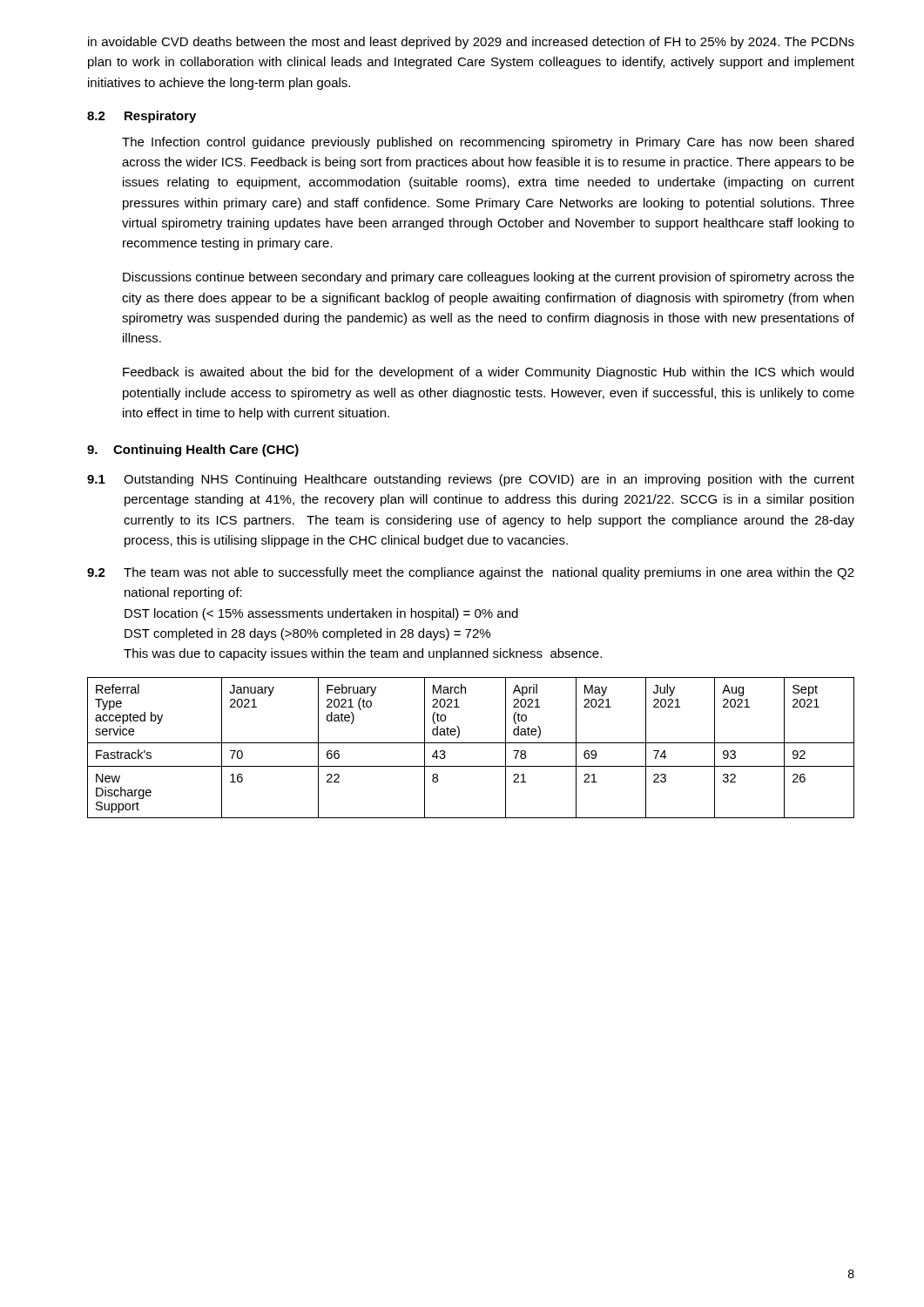Find the text block starting "8.2 Respiratory"
Screen dimensions: 1307x924
click(x=142, y=115)
